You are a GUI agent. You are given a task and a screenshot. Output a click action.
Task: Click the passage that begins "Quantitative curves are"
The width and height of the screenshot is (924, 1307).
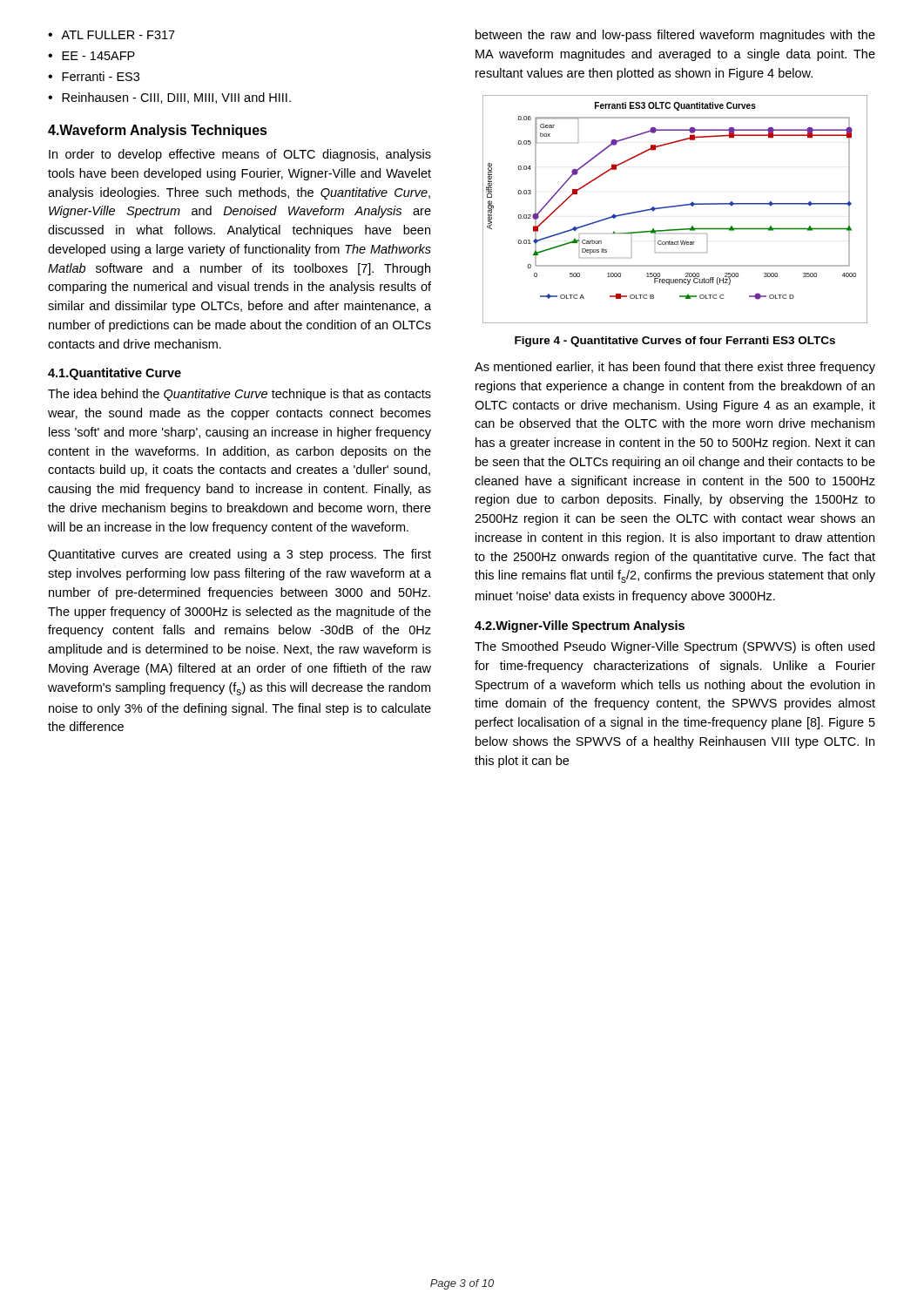point(239,641)
